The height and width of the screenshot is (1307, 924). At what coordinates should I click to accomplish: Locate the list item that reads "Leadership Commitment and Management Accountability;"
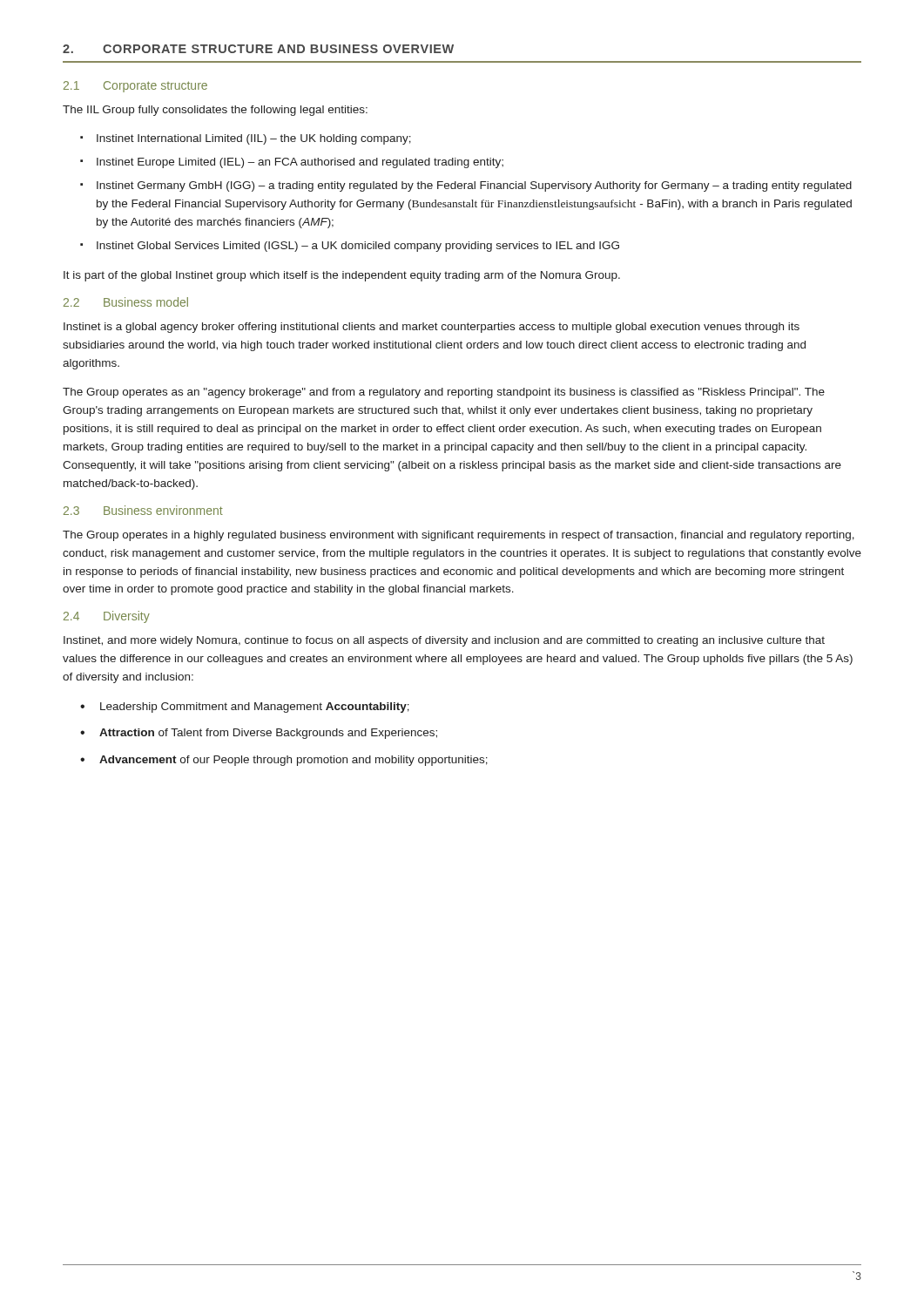[x=254, y=706]
